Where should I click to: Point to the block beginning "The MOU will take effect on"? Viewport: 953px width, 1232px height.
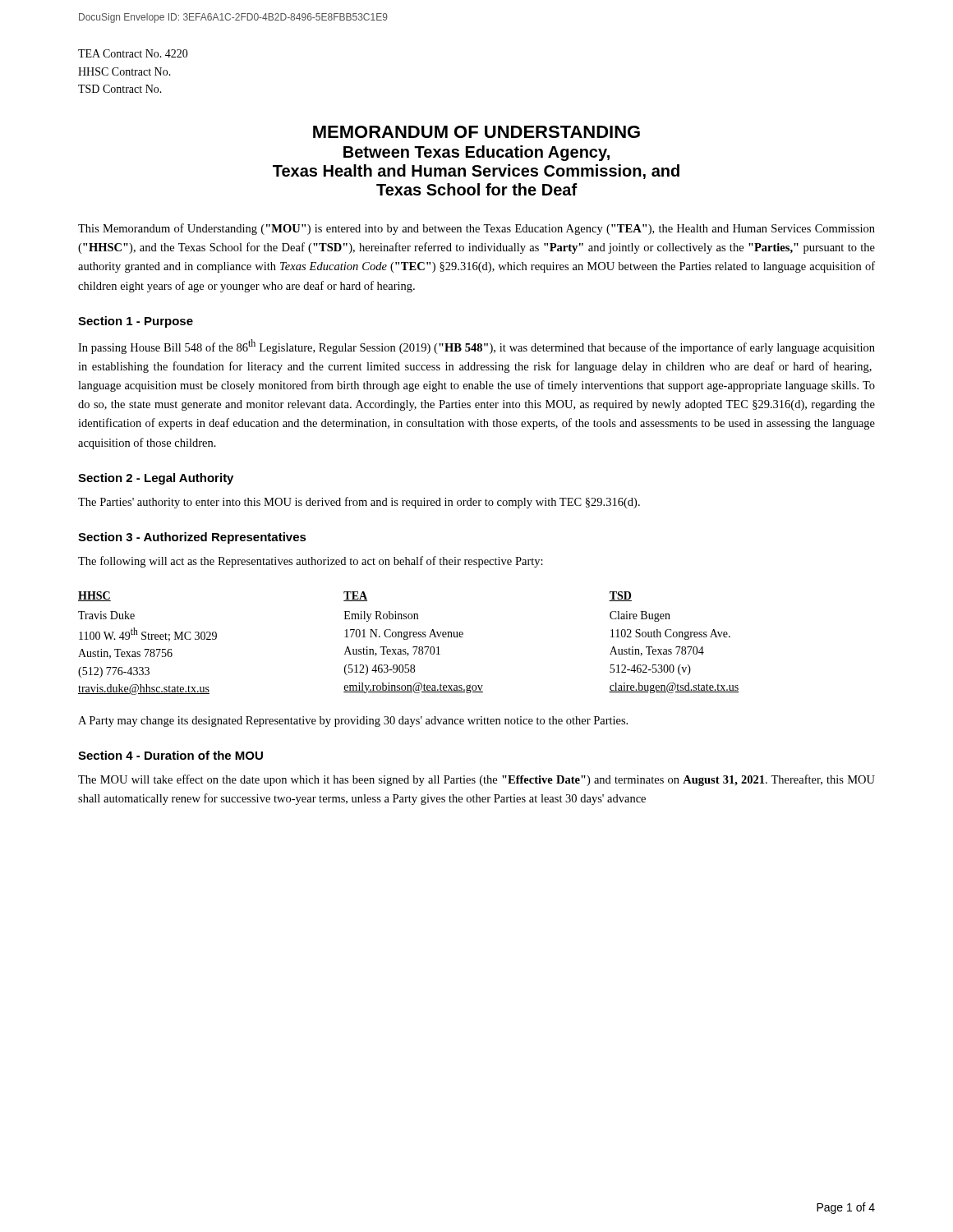tap(476, 789)
